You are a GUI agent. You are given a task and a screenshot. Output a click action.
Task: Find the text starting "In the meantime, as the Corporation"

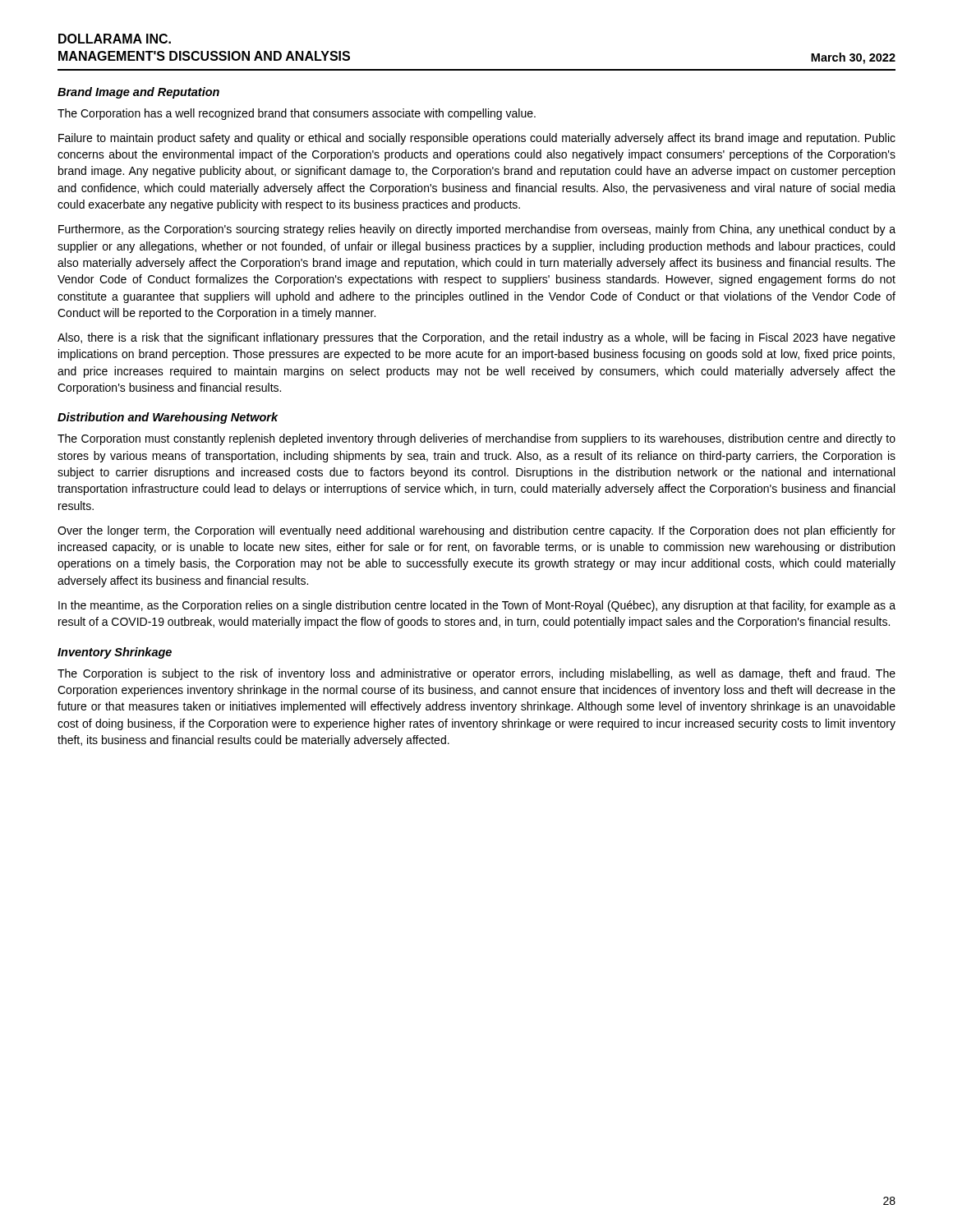click(x=476, y=614)
